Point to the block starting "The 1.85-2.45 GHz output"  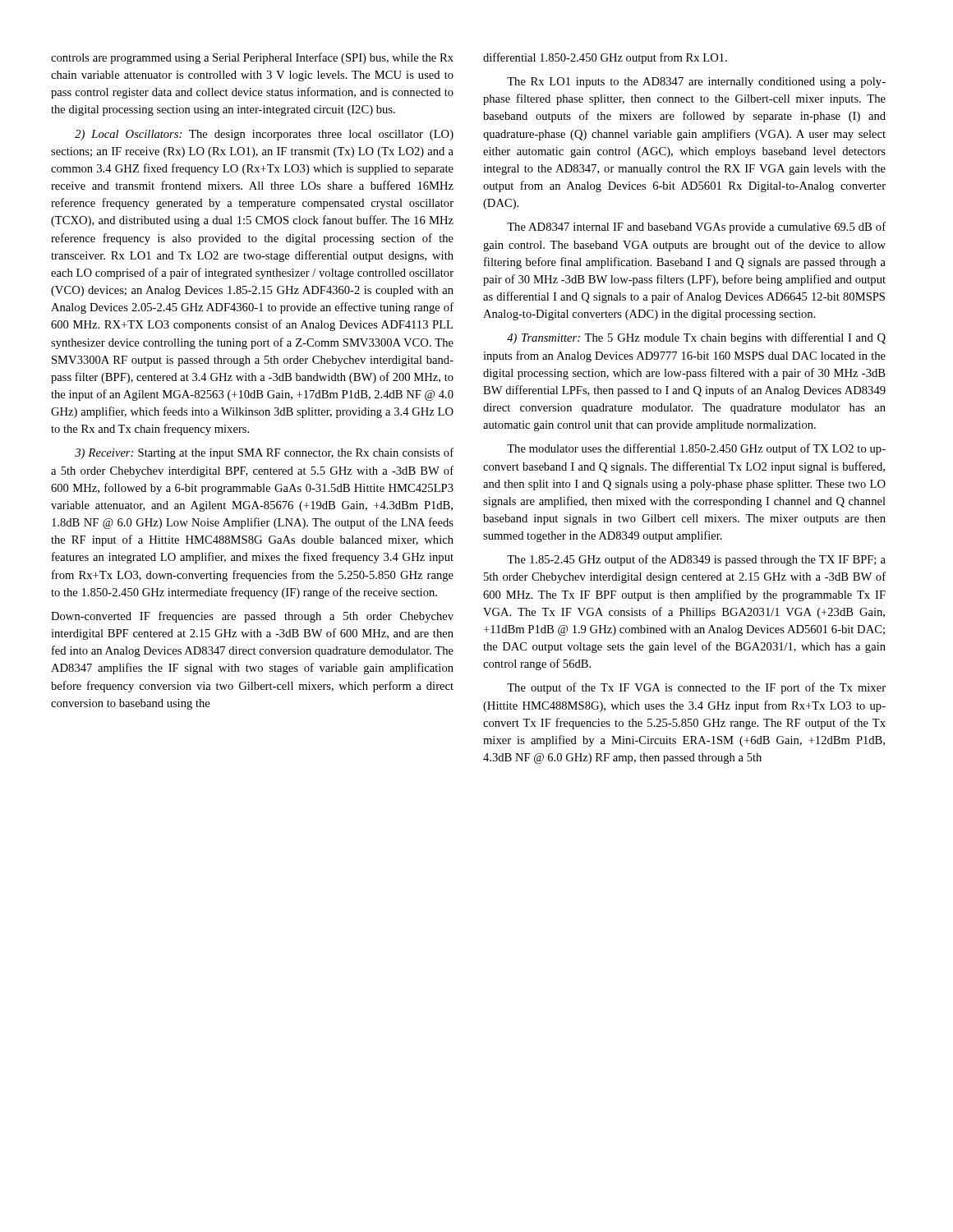click(684, 612)
